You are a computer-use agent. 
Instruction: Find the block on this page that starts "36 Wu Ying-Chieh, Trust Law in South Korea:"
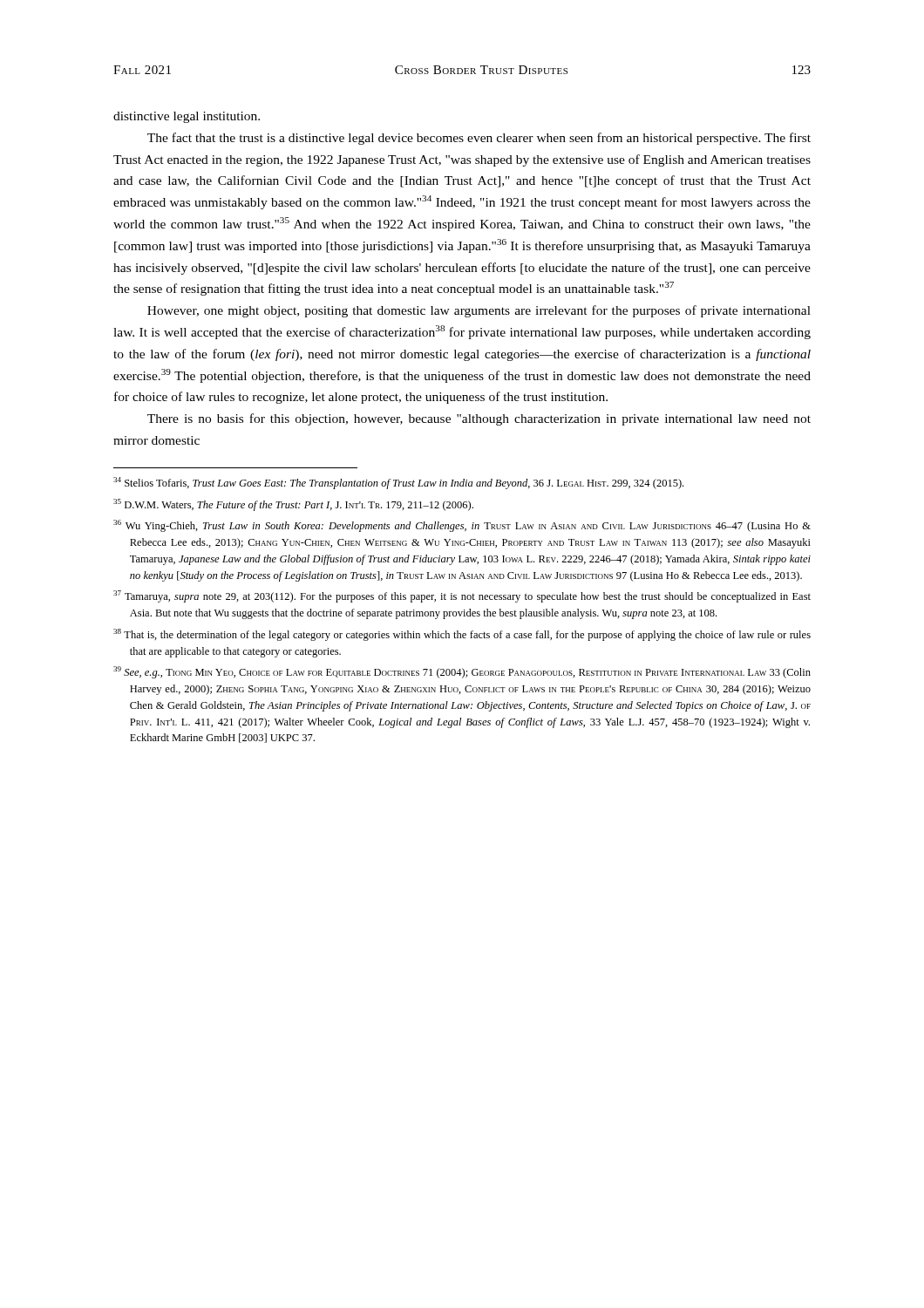462,550
